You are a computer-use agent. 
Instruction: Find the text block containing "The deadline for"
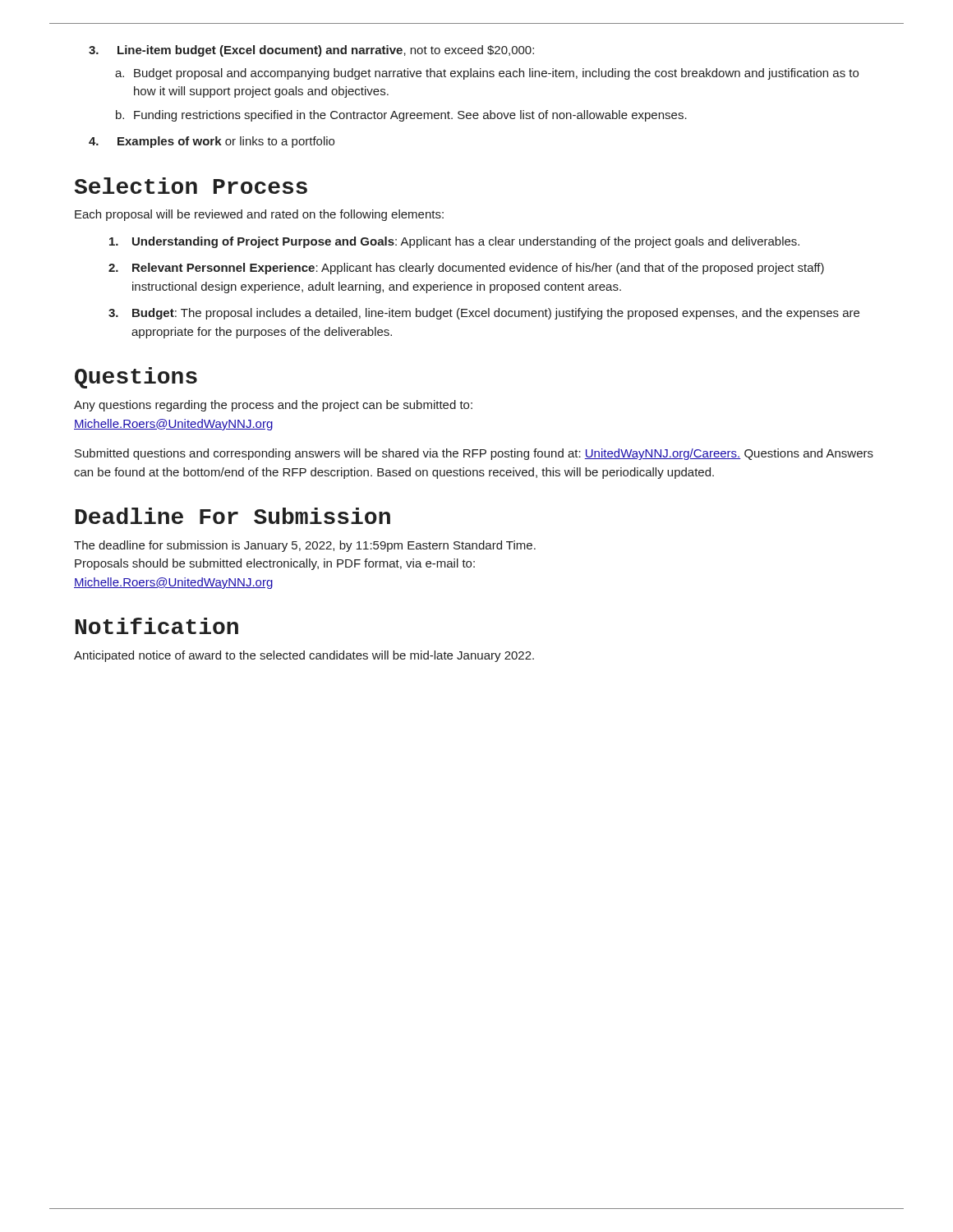click(305, 563)
